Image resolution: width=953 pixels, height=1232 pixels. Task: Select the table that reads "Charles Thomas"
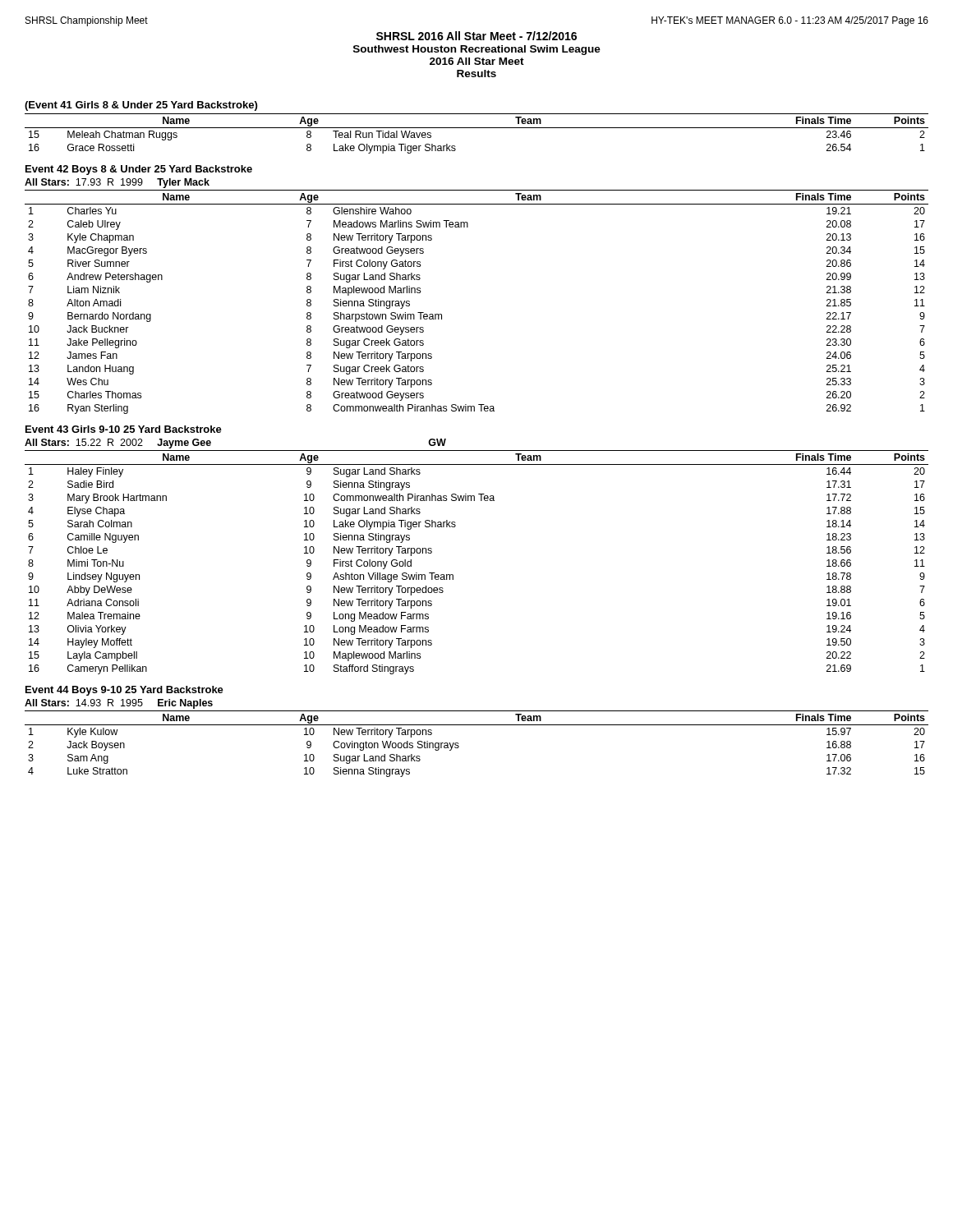click(476, 302)
